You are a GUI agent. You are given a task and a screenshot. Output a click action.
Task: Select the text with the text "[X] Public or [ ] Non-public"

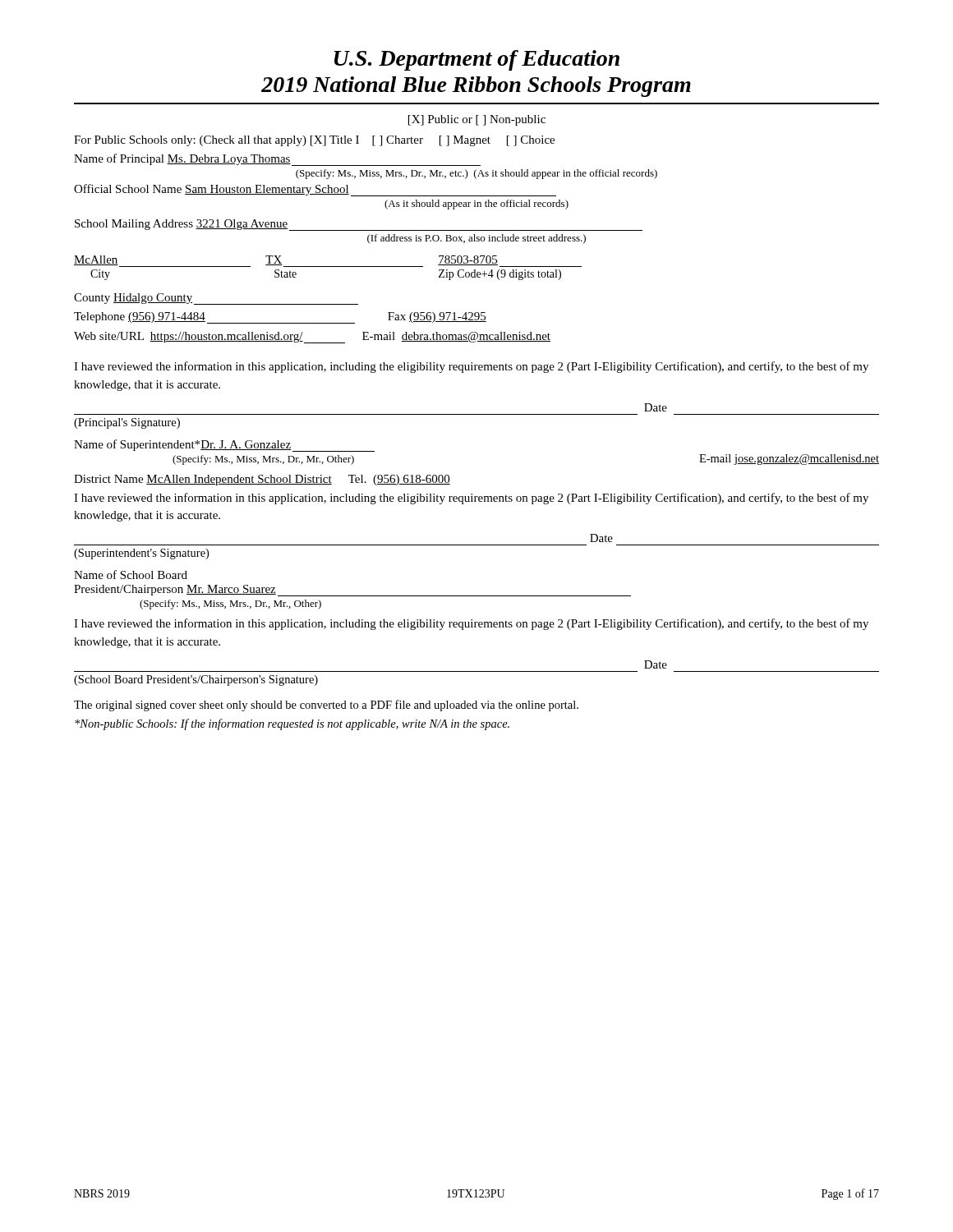coord(476,119)
